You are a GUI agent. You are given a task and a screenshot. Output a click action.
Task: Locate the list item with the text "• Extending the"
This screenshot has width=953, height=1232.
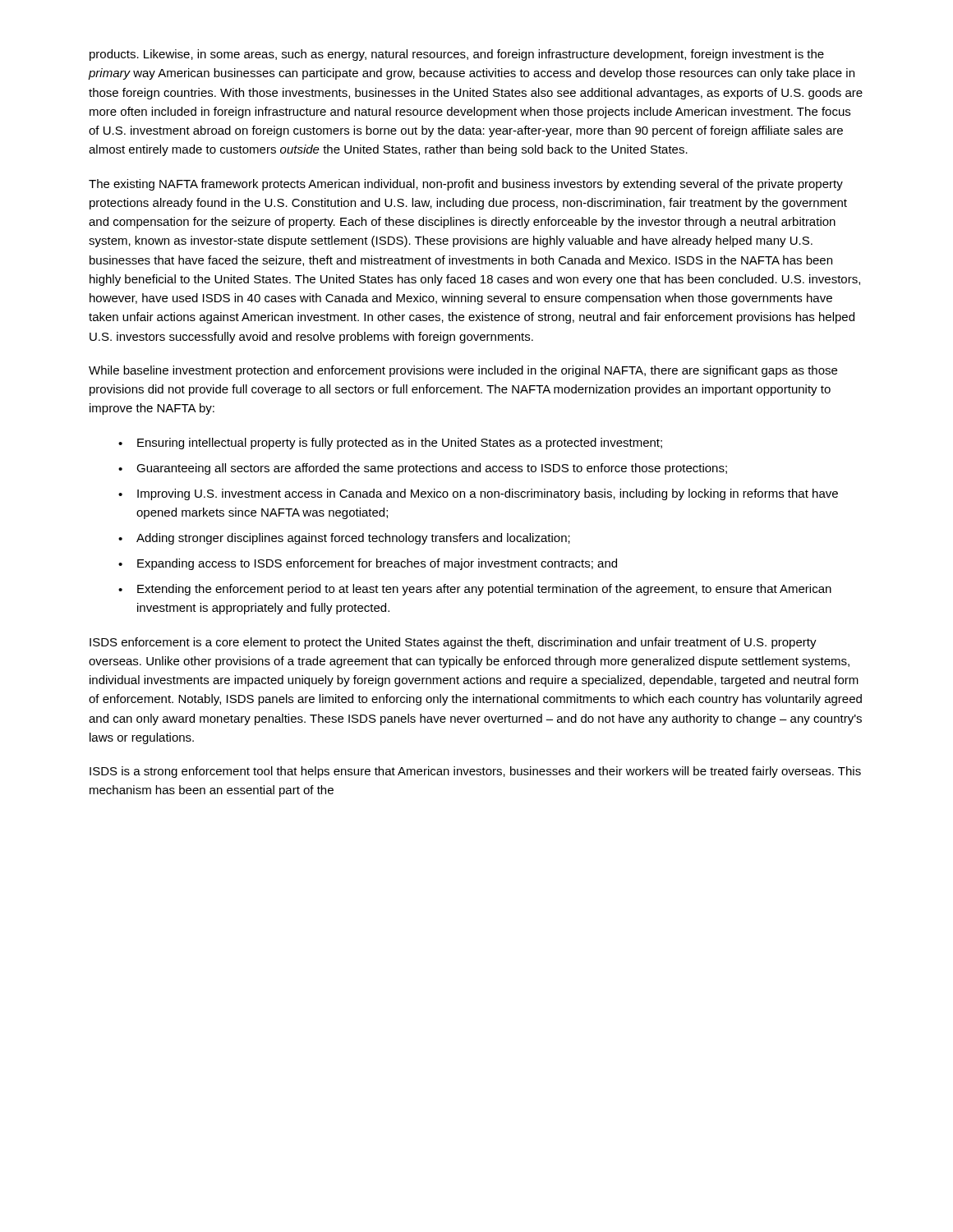[491, 598]
